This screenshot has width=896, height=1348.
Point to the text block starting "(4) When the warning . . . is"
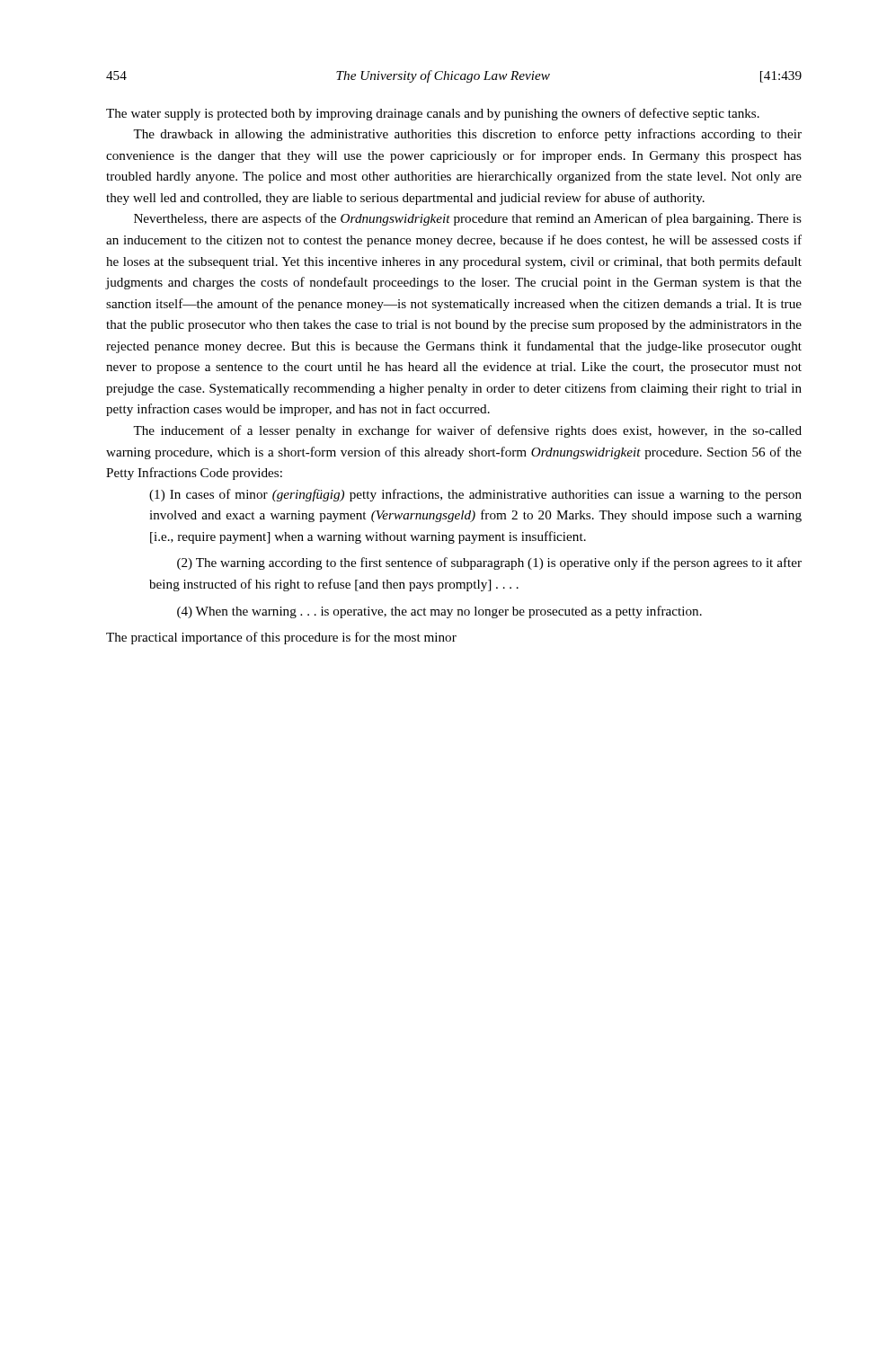[475, 610]
